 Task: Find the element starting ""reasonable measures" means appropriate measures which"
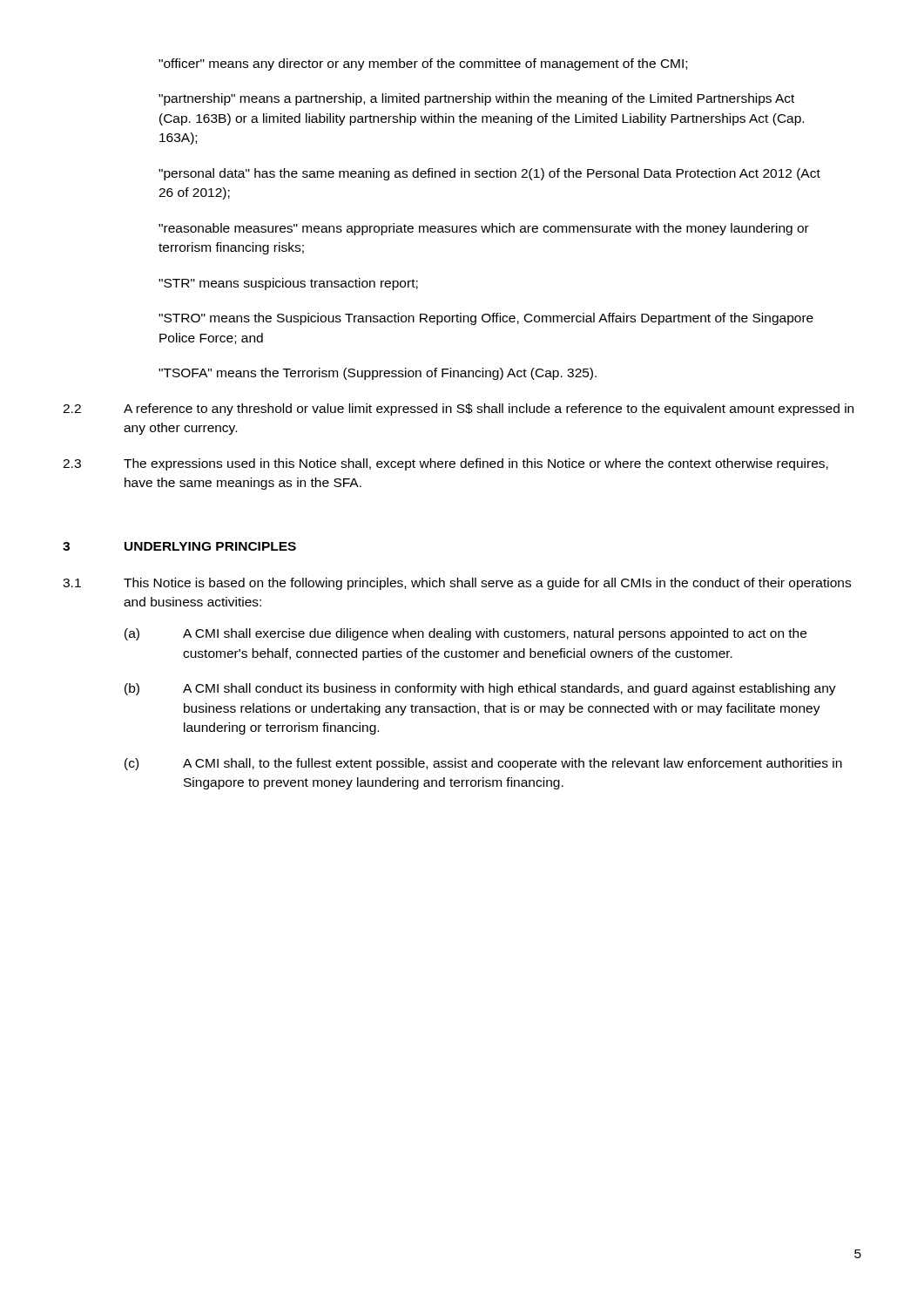click(484, 237)
